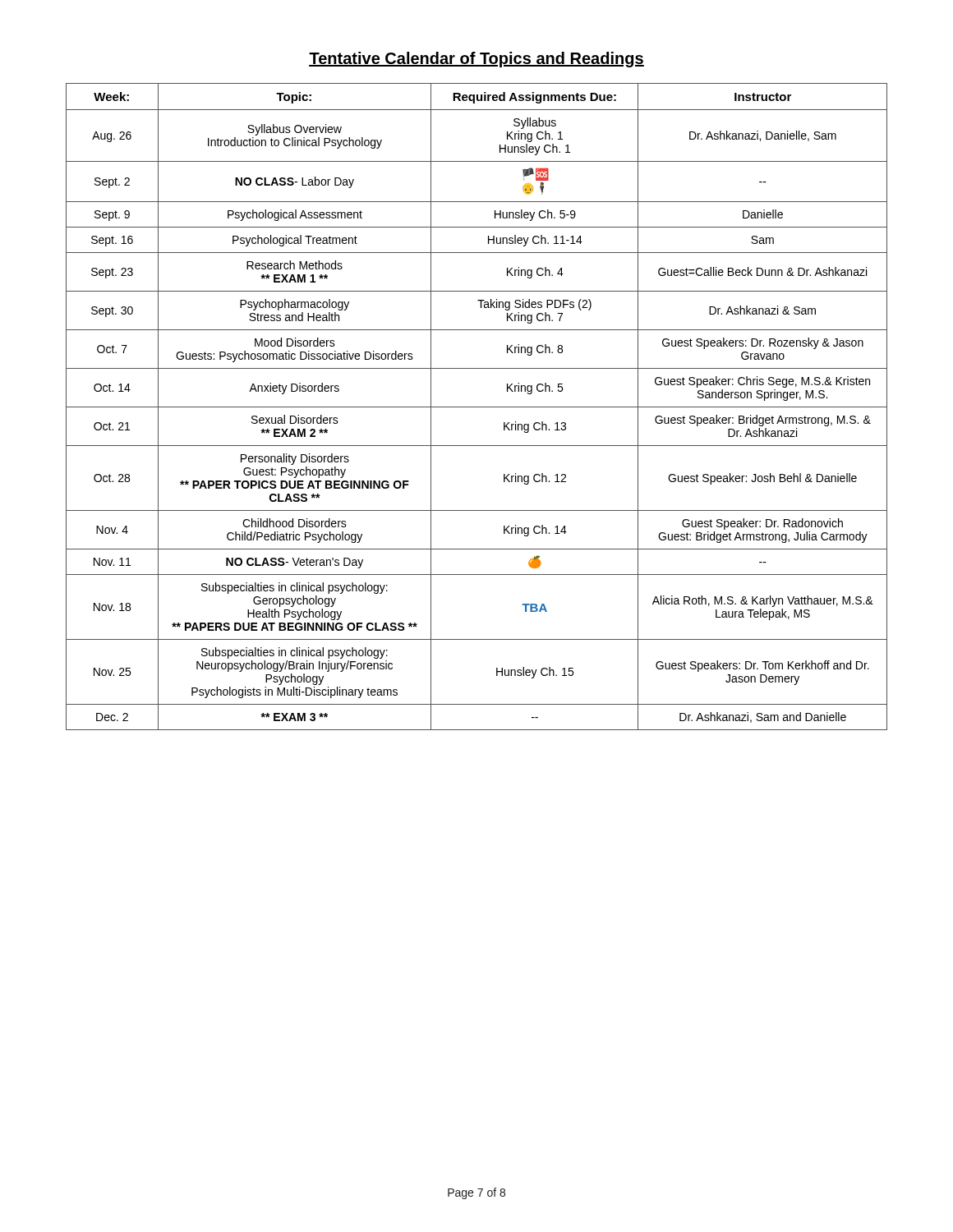Select the title
This screenshot has width=953, height=1232.
point(476,58)
